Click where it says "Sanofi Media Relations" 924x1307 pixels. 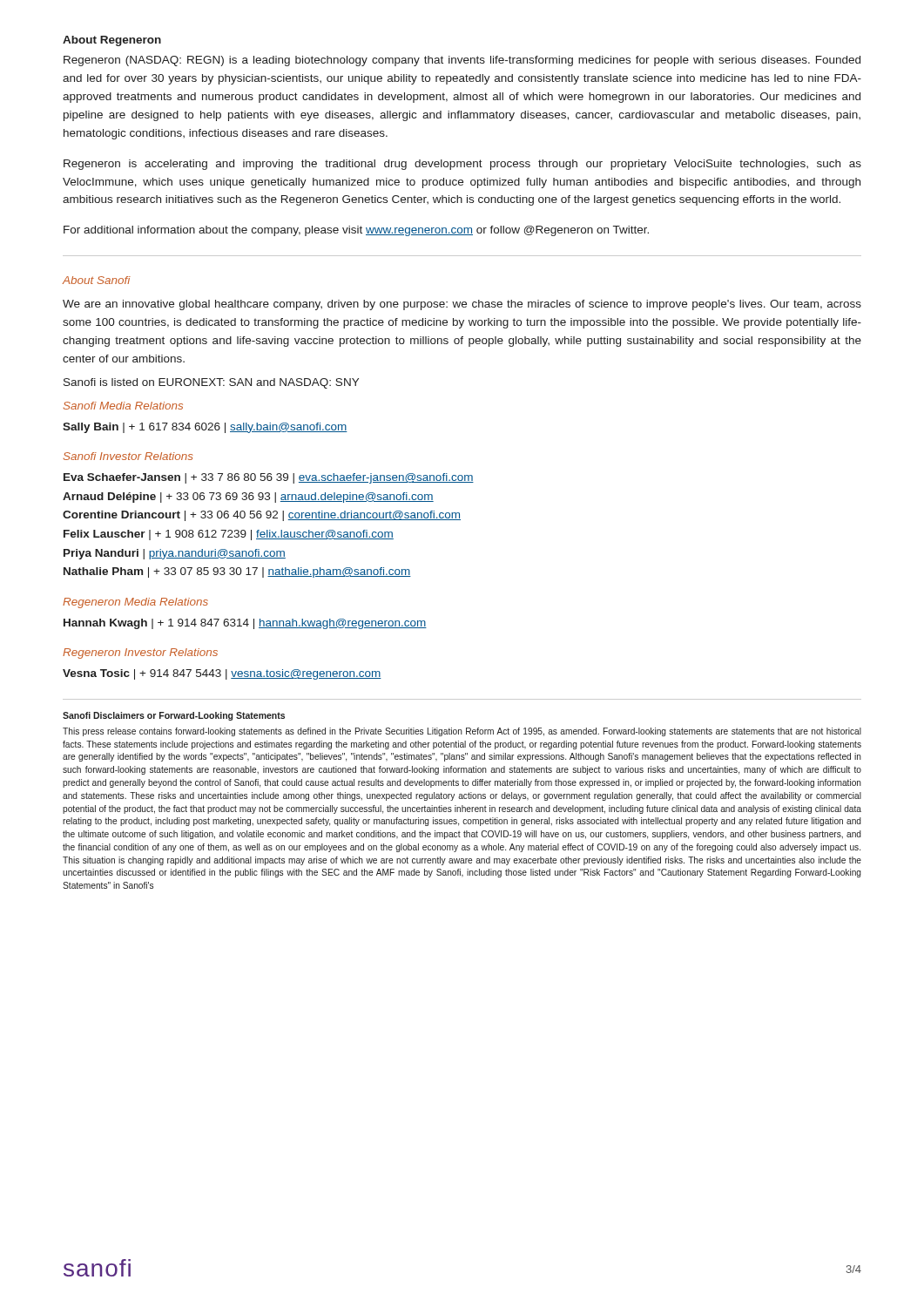[x=123, y=406]
